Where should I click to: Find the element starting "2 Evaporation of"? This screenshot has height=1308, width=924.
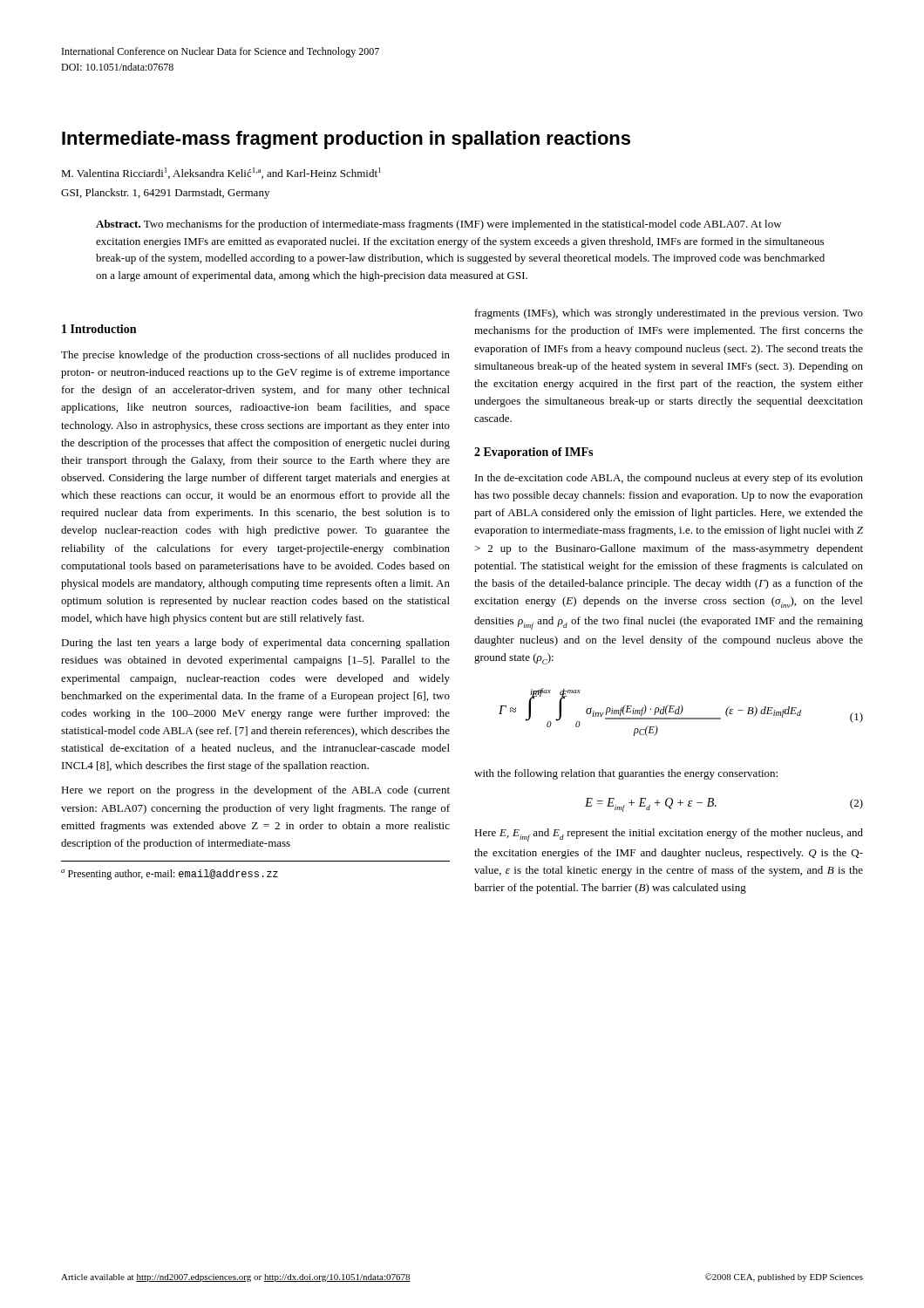[534, 452]
